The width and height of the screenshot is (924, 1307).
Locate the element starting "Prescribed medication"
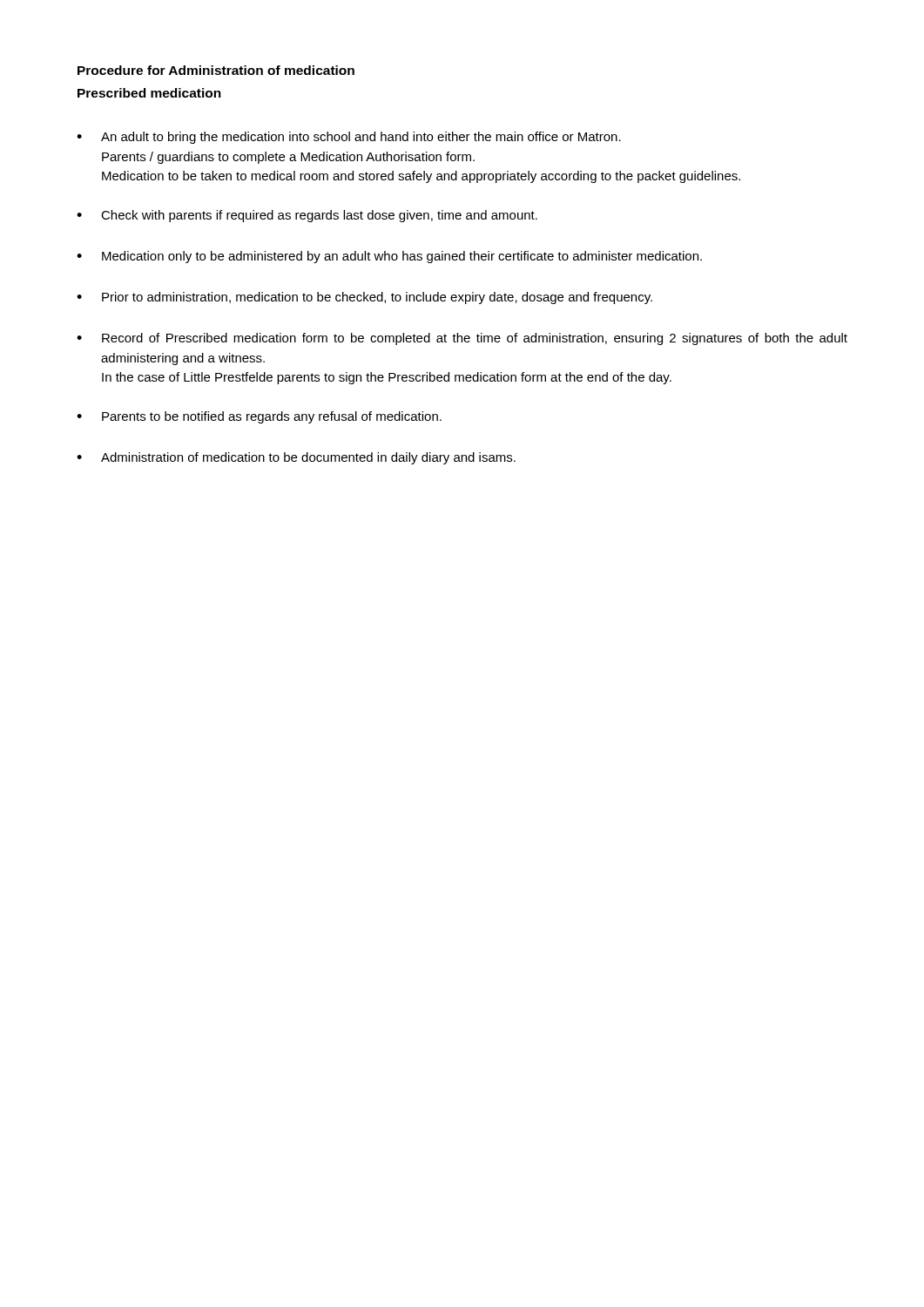[149, 93]
